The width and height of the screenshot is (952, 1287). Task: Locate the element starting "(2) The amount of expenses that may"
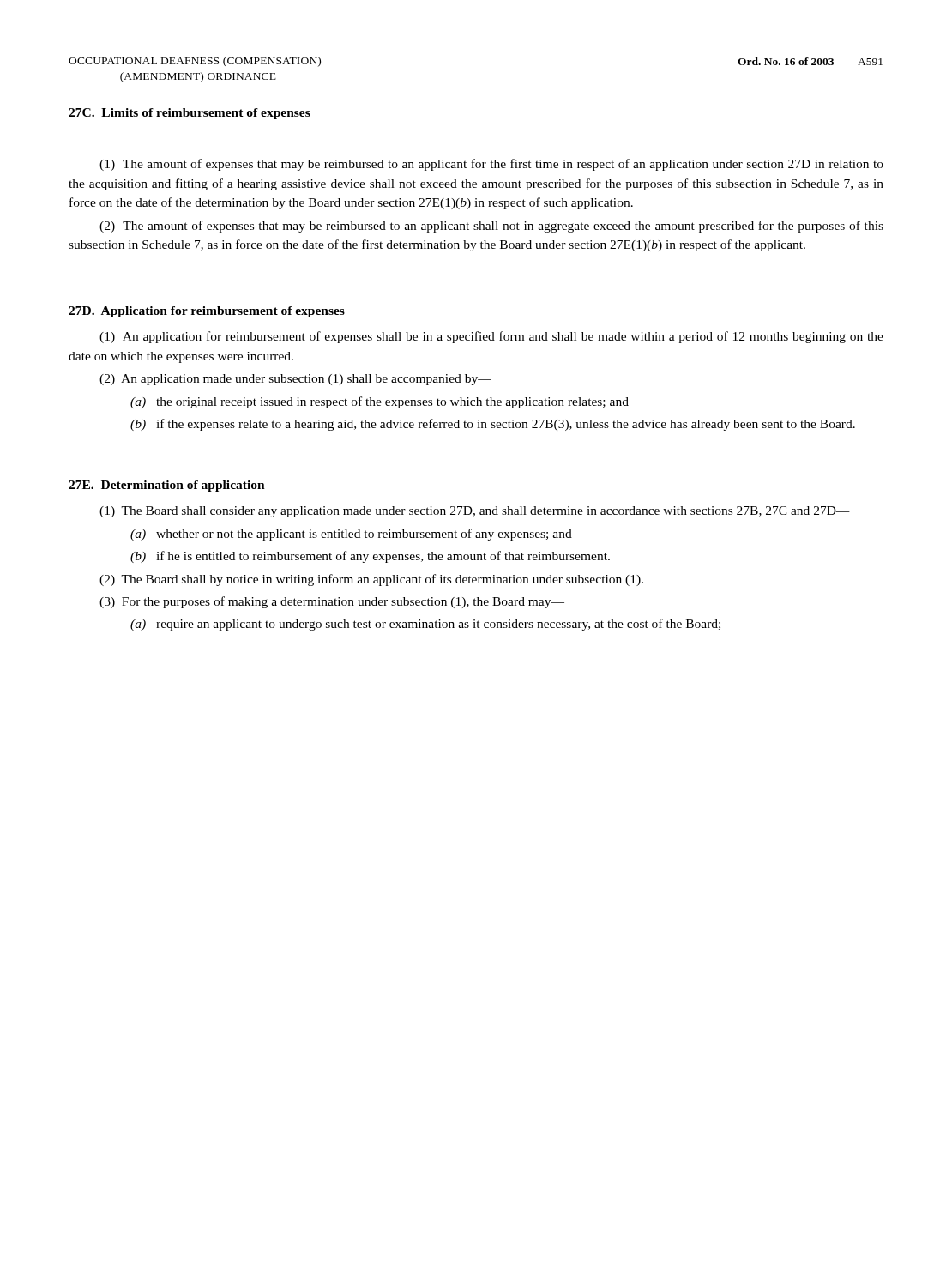pyautogui.click(x=476, y=235)
